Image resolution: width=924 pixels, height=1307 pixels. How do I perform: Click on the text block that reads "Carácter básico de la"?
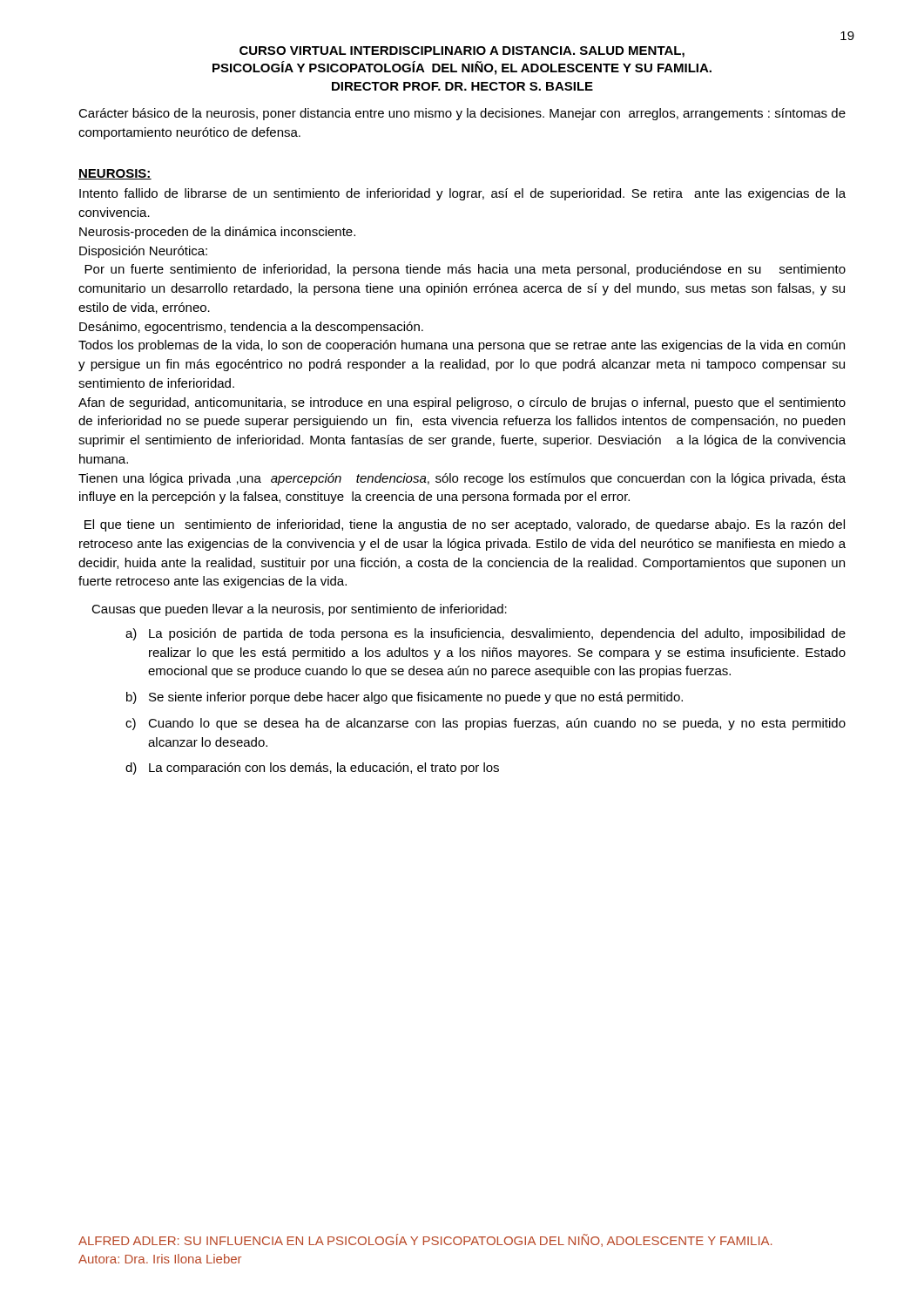click(462, 122)
